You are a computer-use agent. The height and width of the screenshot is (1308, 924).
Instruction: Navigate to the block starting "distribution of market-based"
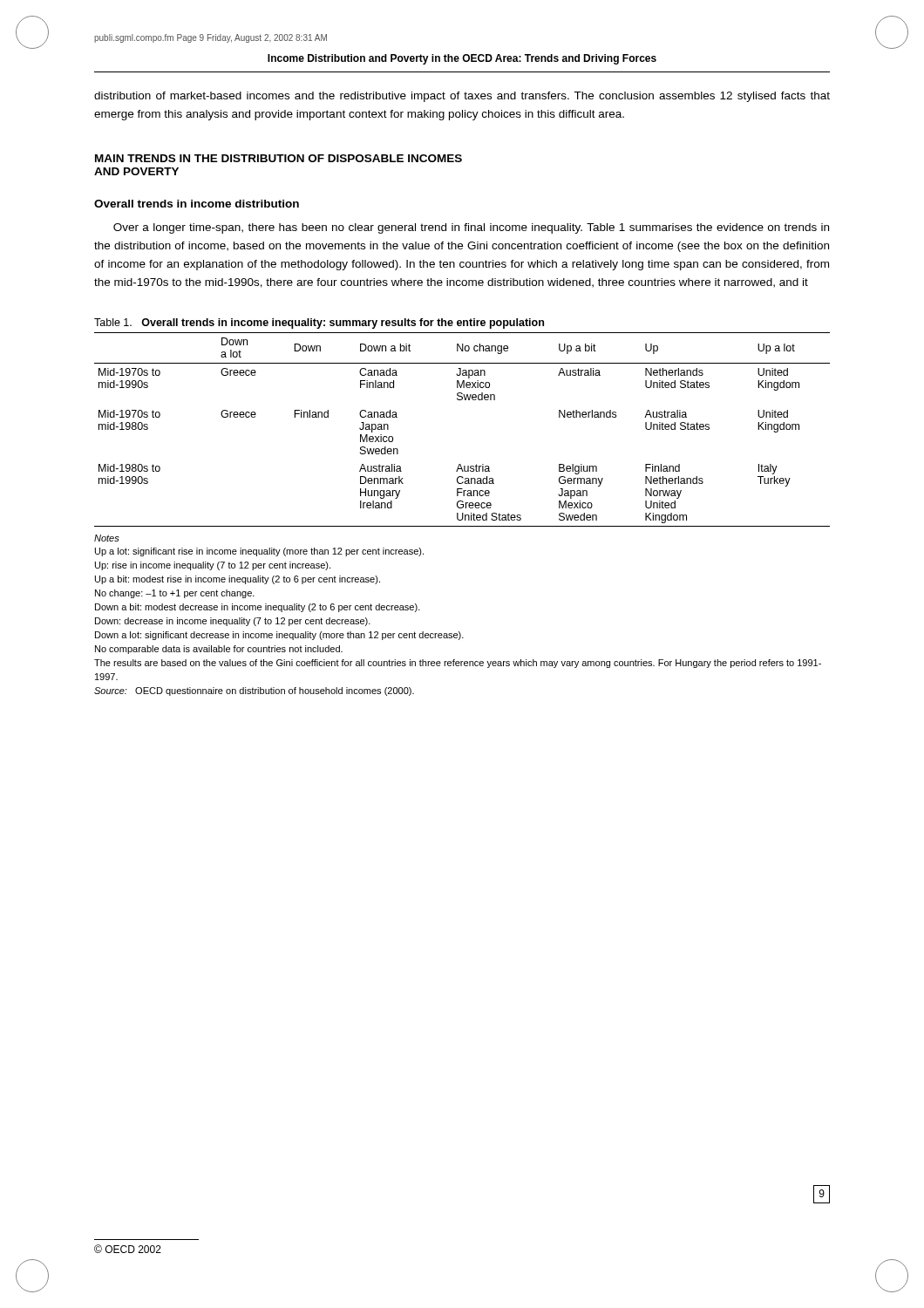(462, 105)
